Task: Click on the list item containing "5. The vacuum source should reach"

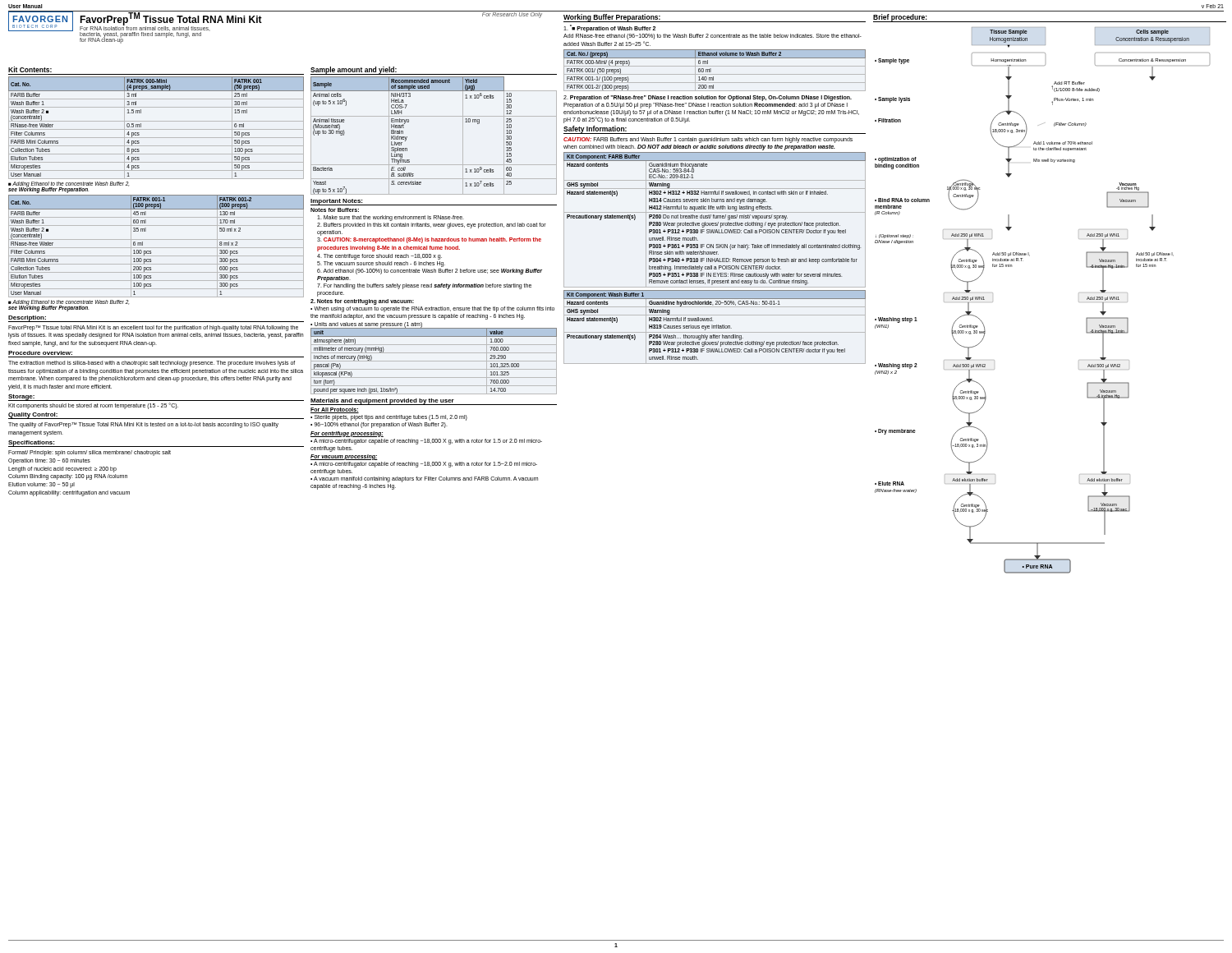Action: pyautogui.click(x=381, y=263)
